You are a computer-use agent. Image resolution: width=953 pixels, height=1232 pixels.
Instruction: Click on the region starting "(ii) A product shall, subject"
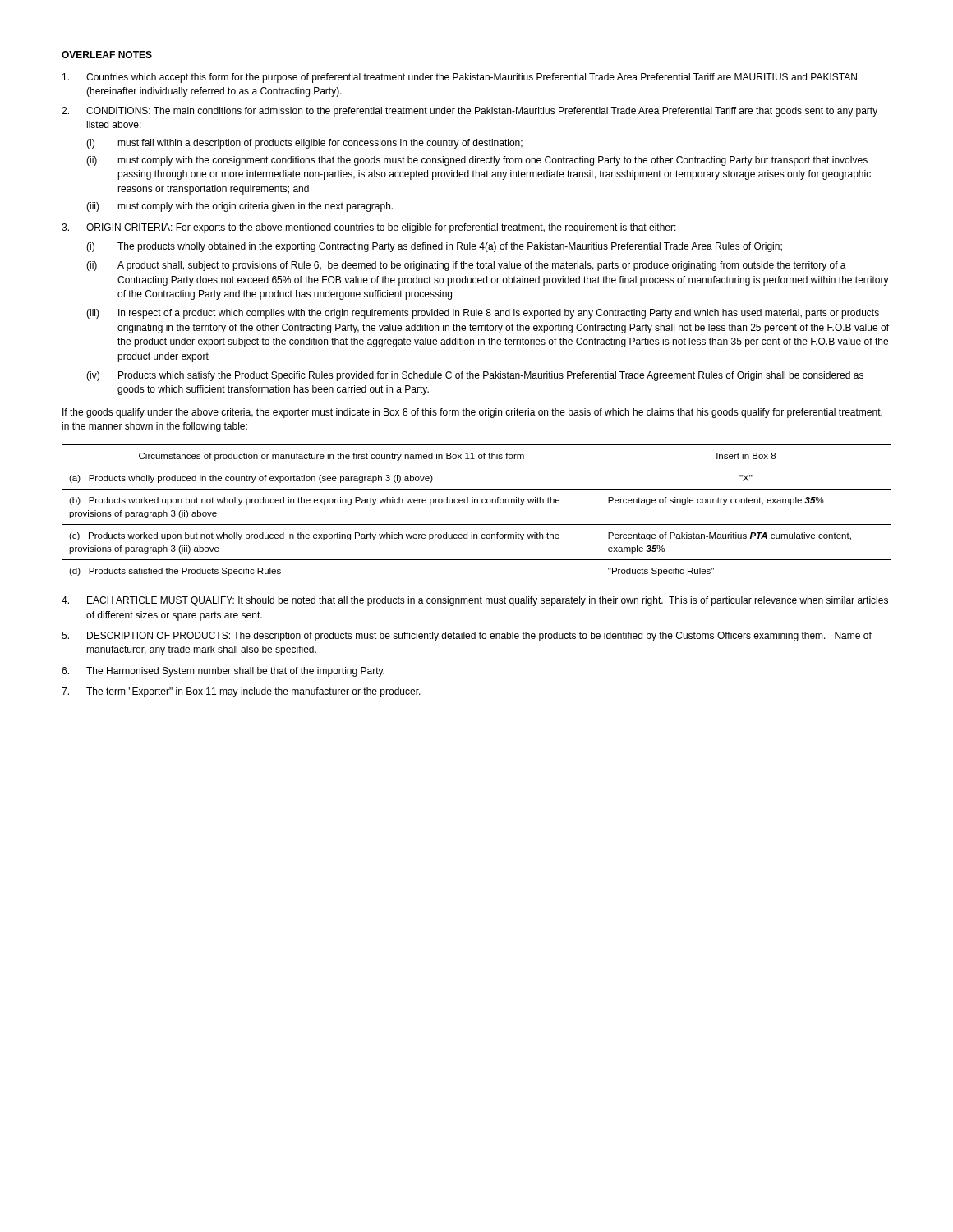pos(489,280)
